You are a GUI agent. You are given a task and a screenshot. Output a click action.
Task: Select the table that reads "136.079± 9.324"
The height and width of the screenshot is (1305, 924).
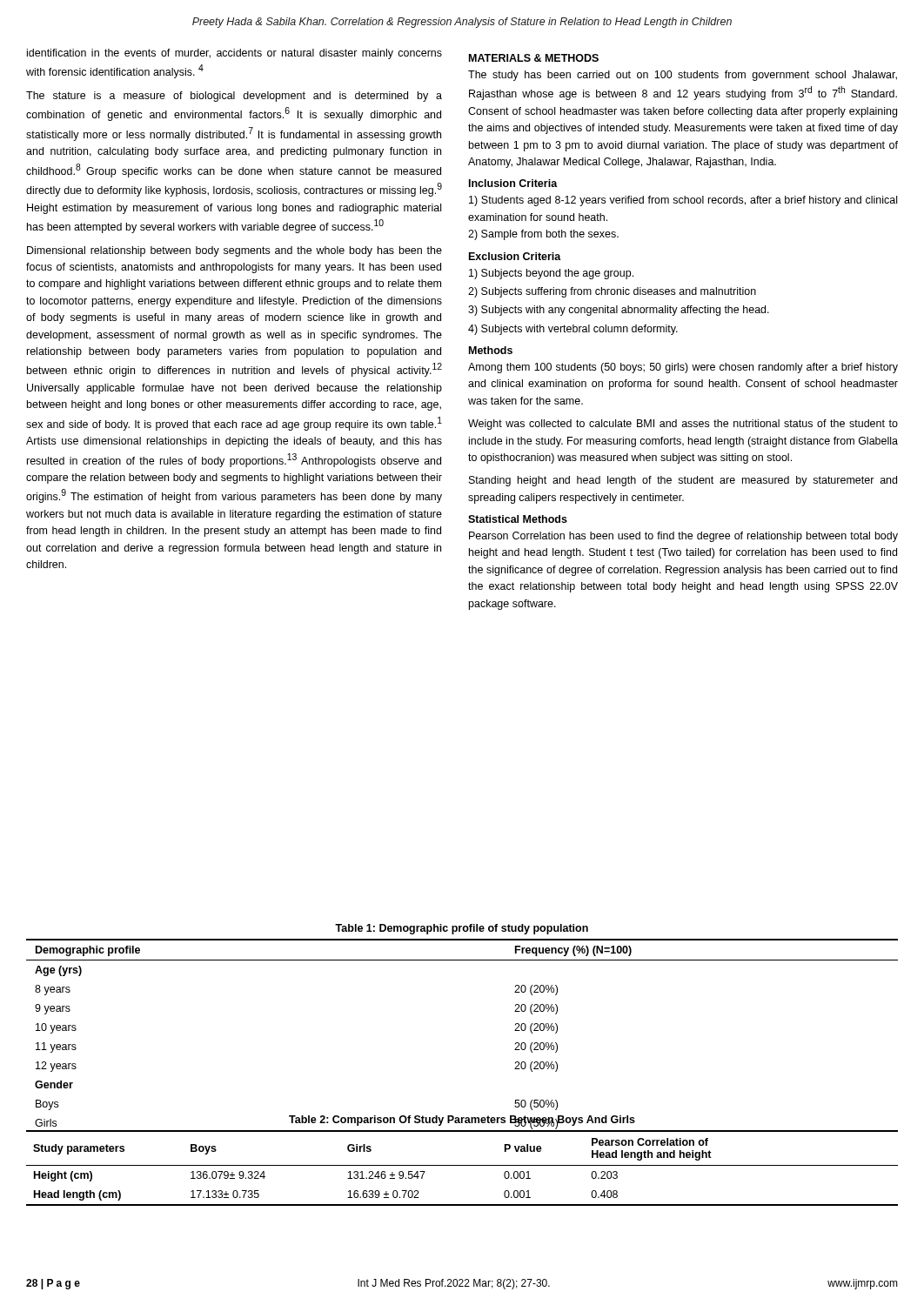click(x=462, y=1168)
